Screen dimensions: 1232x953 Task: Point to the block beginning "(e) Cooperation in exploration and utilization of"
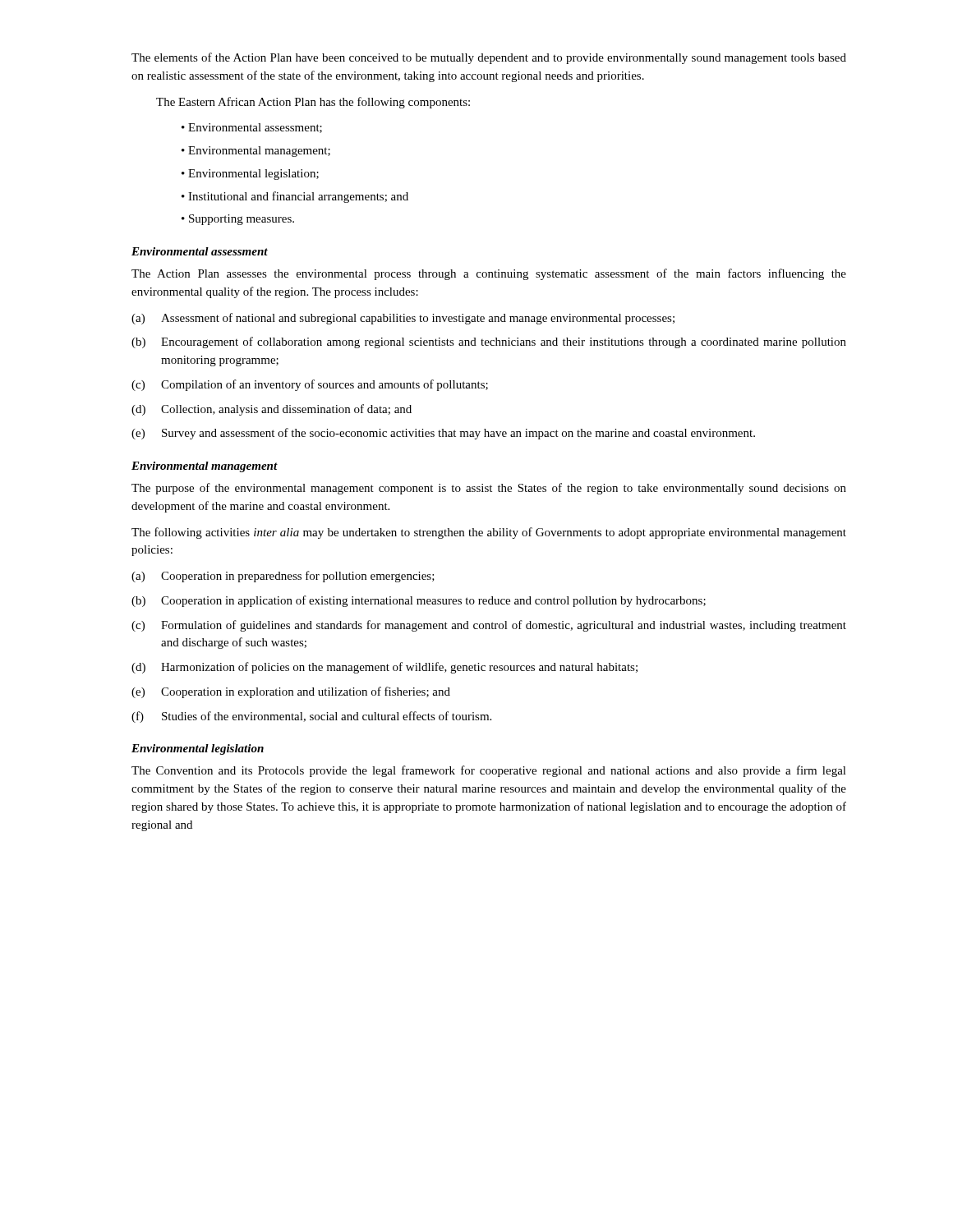coord(291,692)
